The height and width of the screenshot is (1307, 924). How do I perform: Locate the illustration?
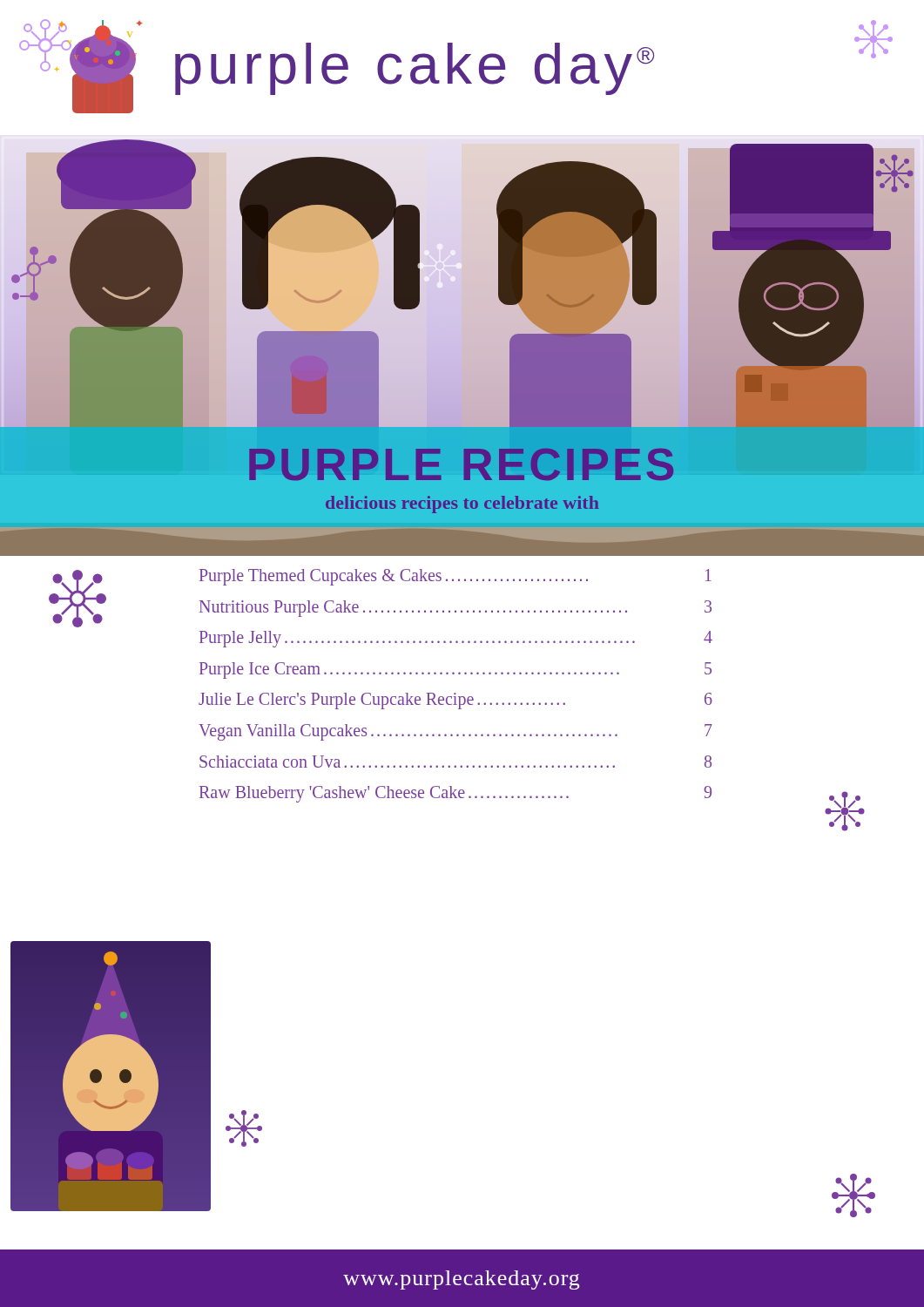[78, 599]
